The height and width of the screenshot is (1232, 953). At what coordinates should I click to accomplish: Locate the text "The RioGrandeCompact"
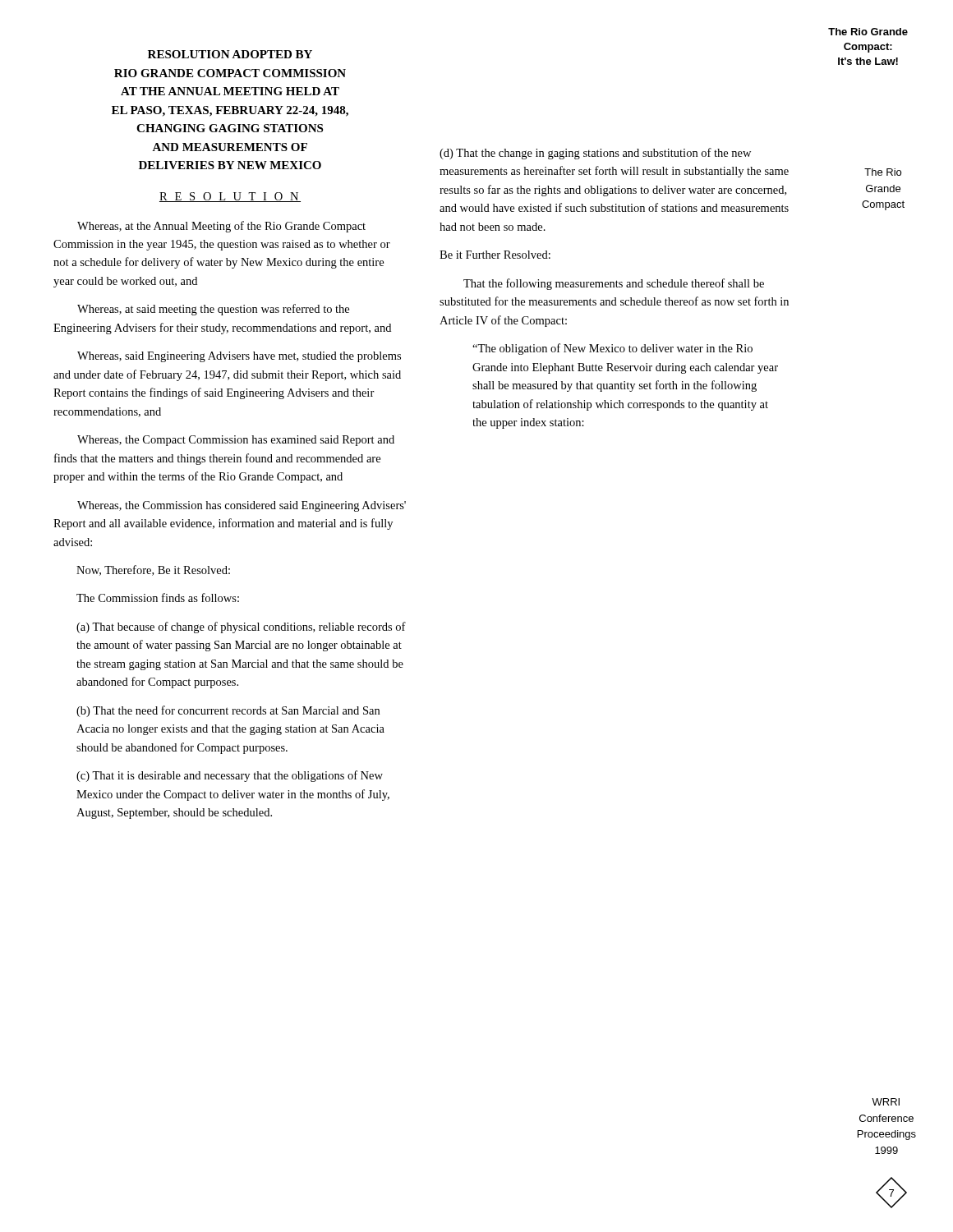pyautogui.click(x=883, y=188)
